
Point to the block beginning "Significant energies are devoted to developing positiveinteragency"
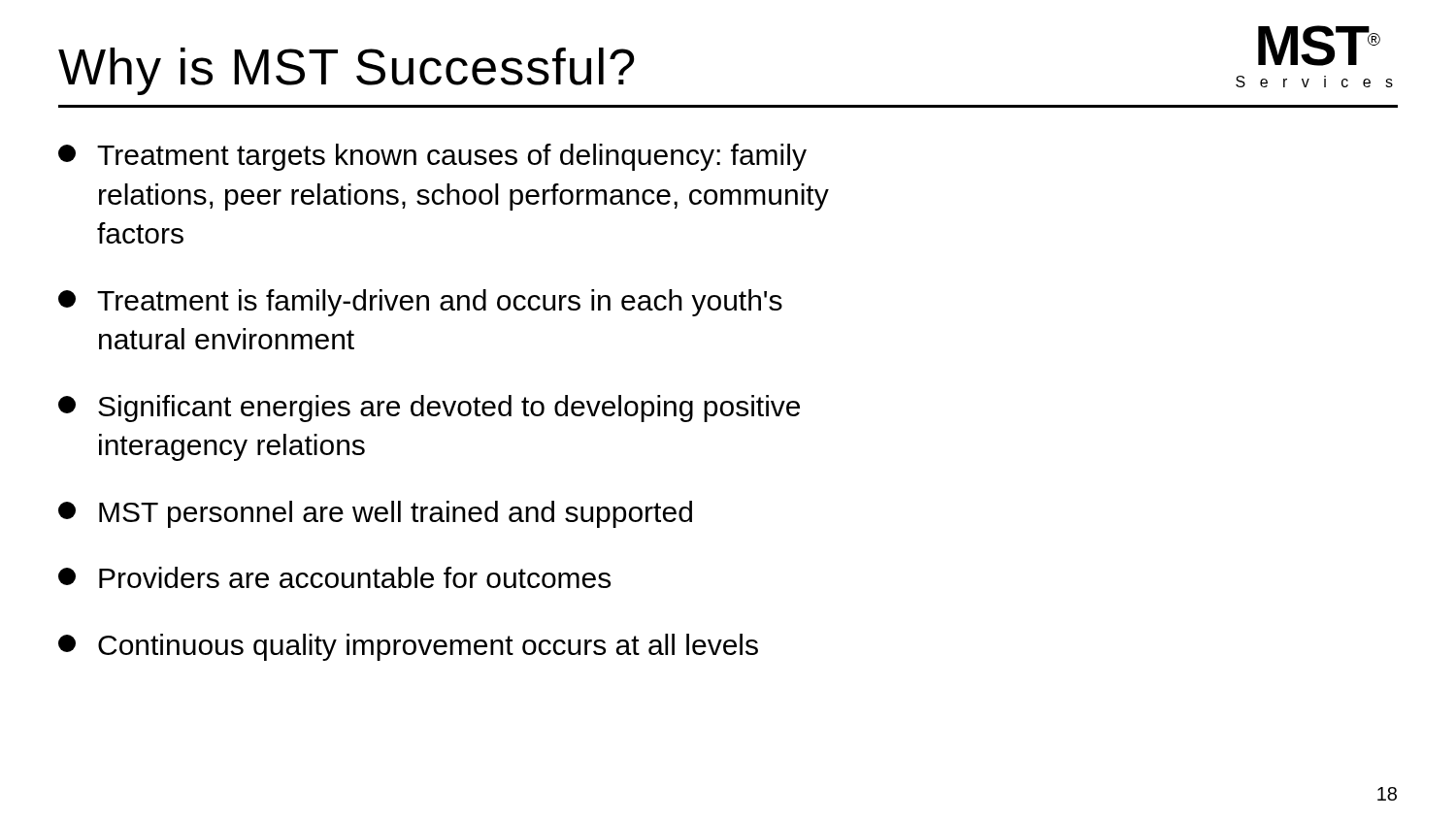tap(728, 426)
